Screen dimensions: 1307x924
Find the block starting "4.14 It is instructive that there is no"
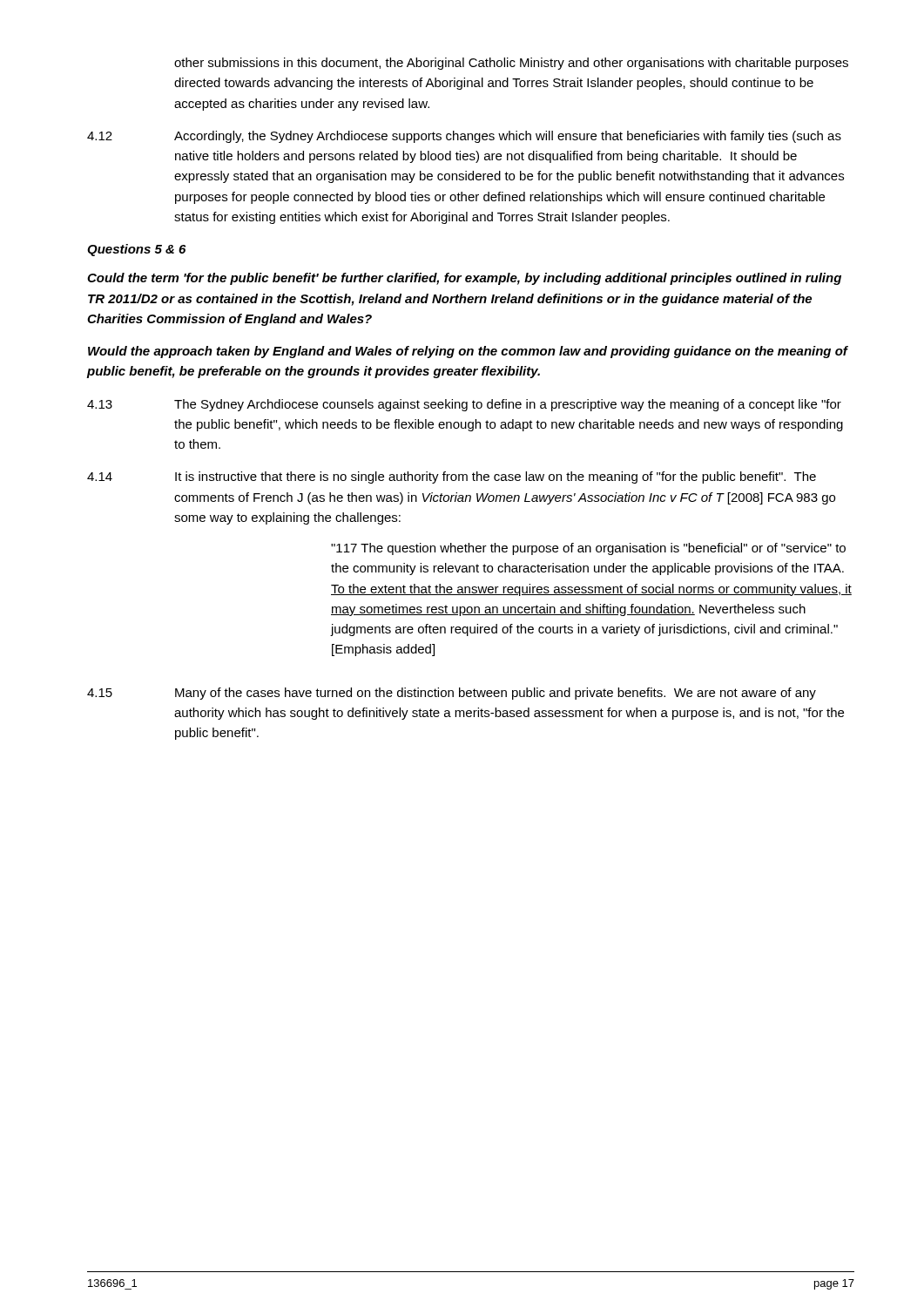coord(471,568)
